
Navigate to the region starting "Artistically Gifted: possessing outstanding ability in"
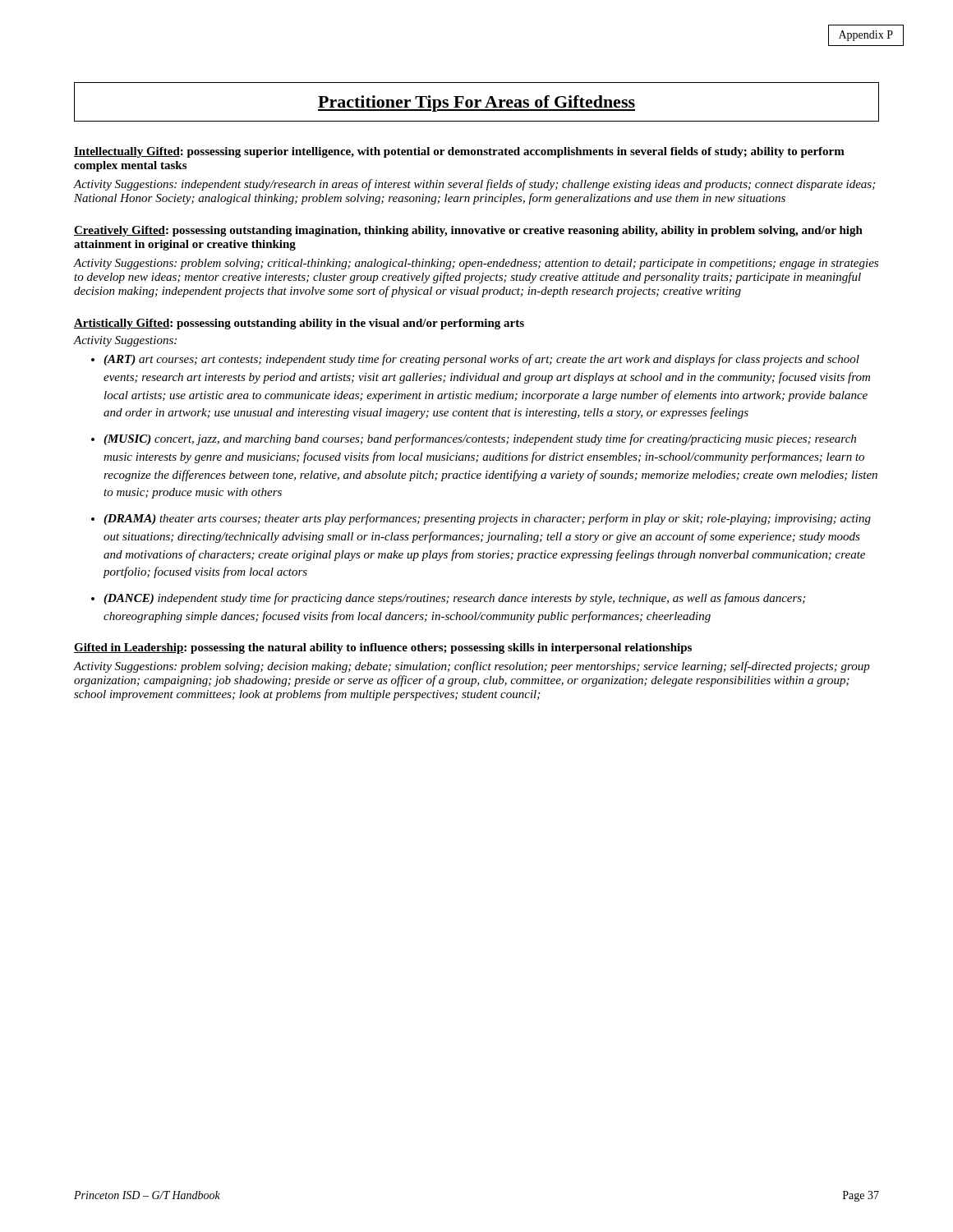click(299, 323)
